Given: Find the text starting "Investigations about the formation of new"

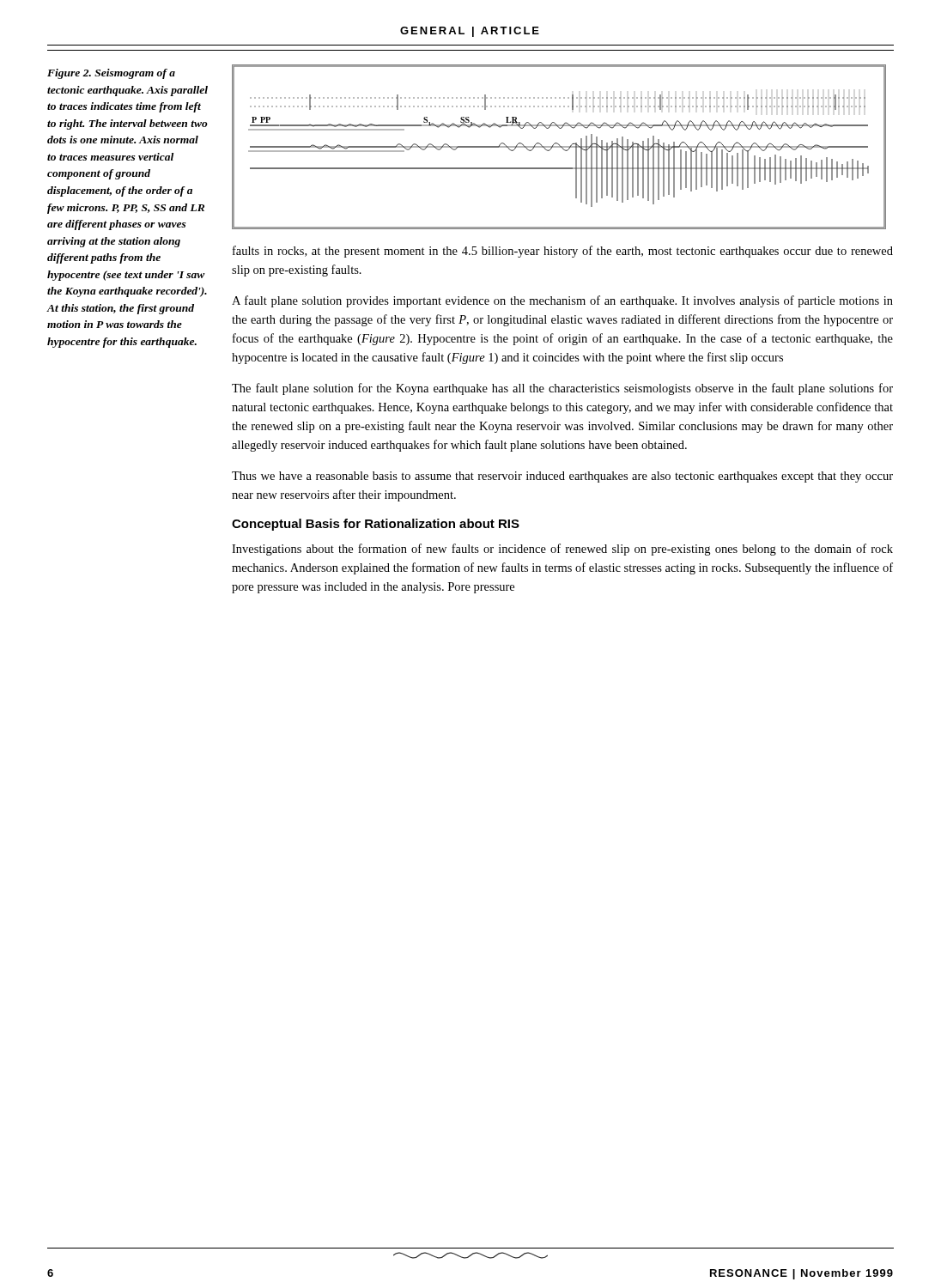Looking at the screenshot, I should (x=562, y=568).
